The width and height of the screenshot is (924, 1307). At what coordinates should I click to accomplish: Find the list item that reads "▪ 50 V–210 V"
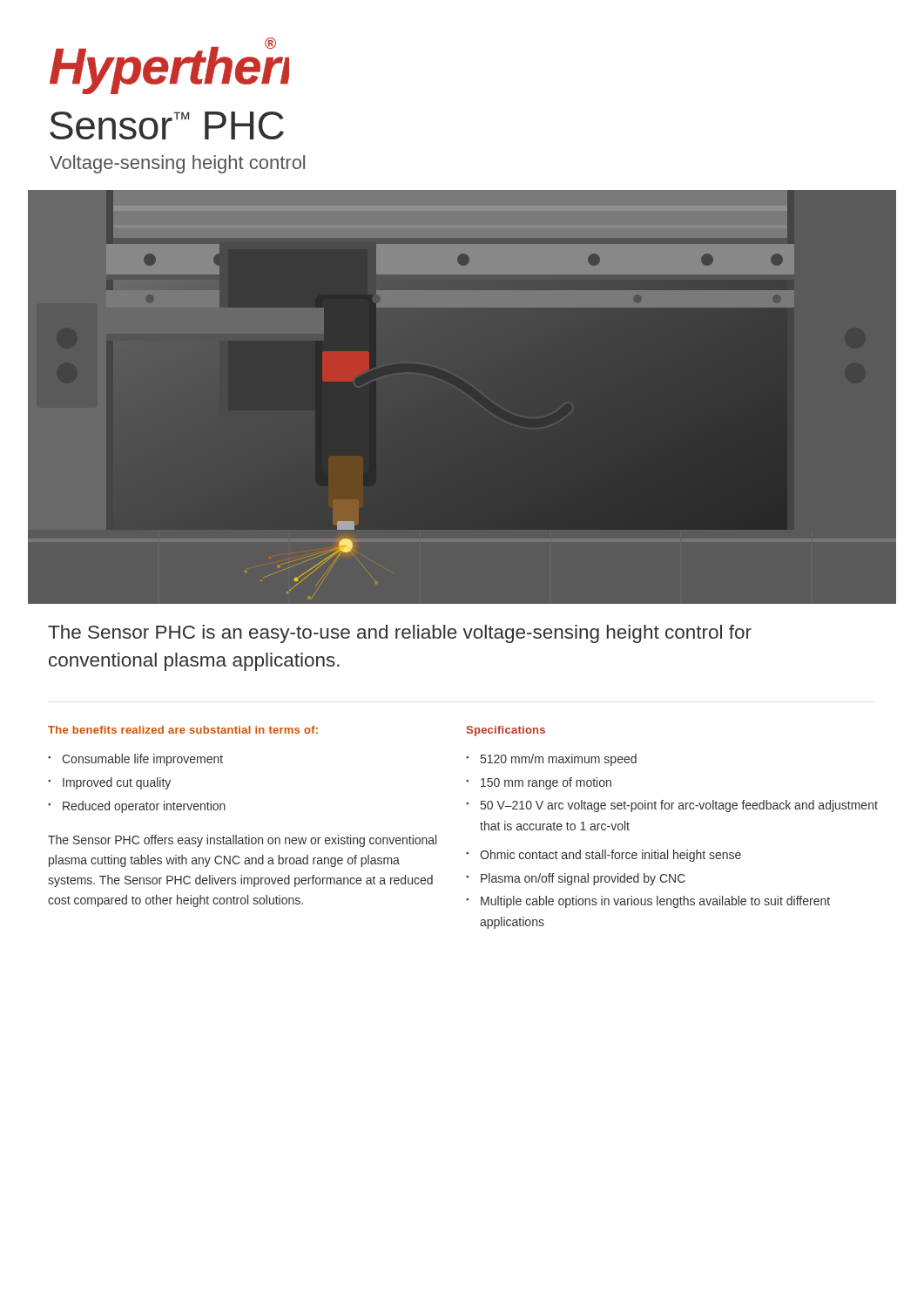click(672, 815)
